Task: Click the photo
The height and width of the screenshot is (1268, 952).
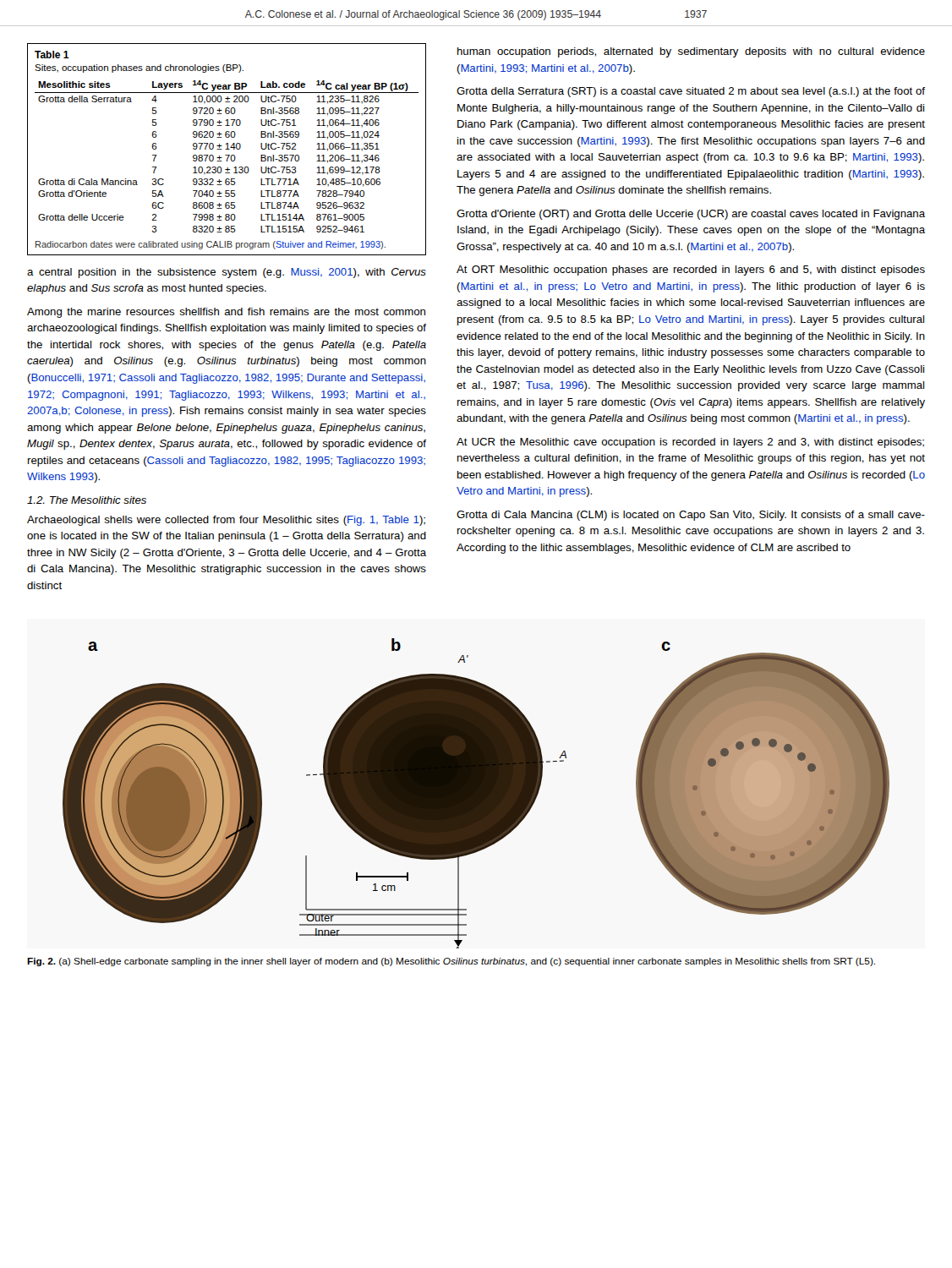Action: click(x=476, y=785)
